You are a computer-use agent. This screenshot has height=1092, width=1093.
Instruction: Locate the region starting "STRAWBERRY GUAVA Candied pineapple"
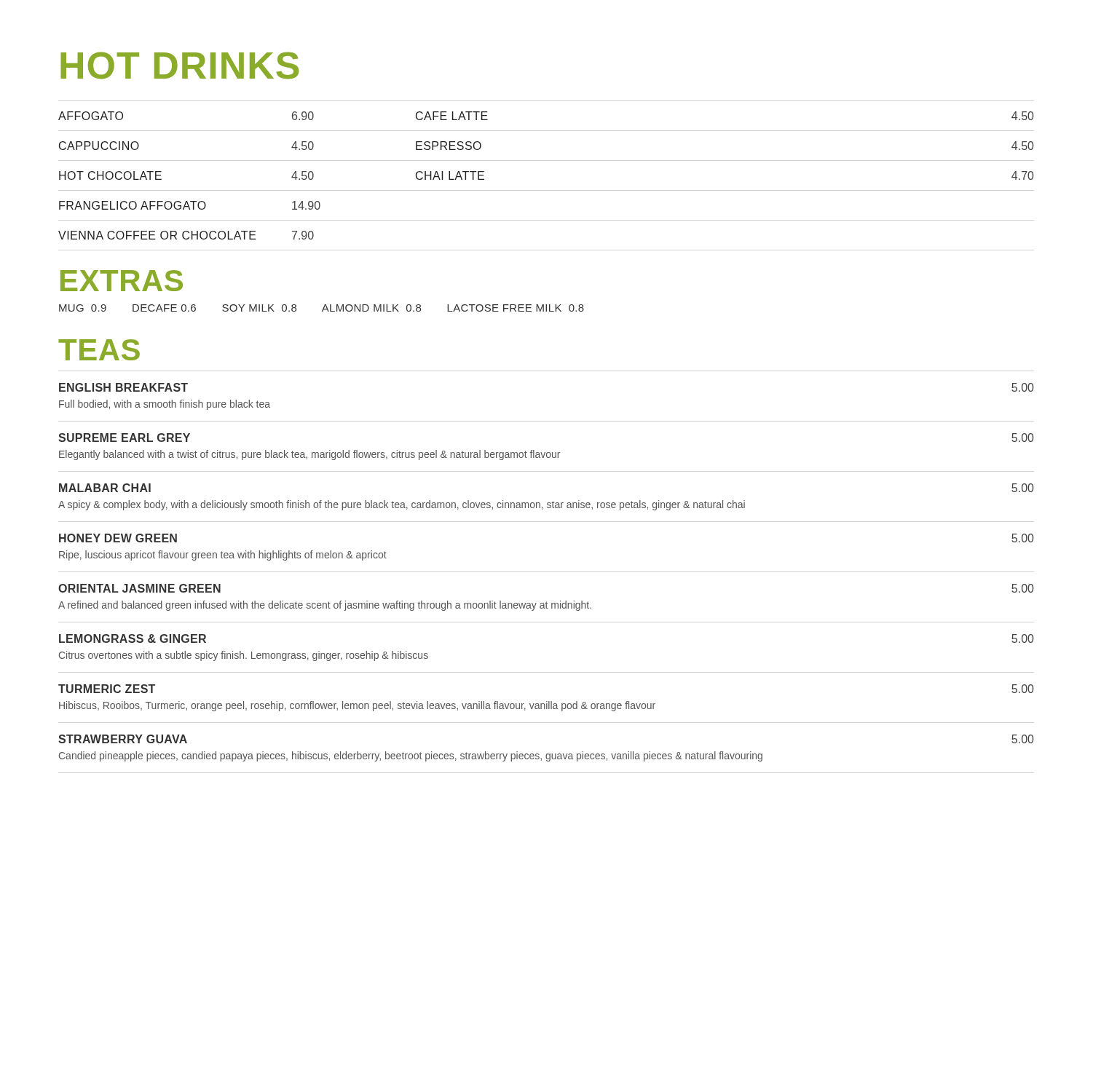(546, 748)
